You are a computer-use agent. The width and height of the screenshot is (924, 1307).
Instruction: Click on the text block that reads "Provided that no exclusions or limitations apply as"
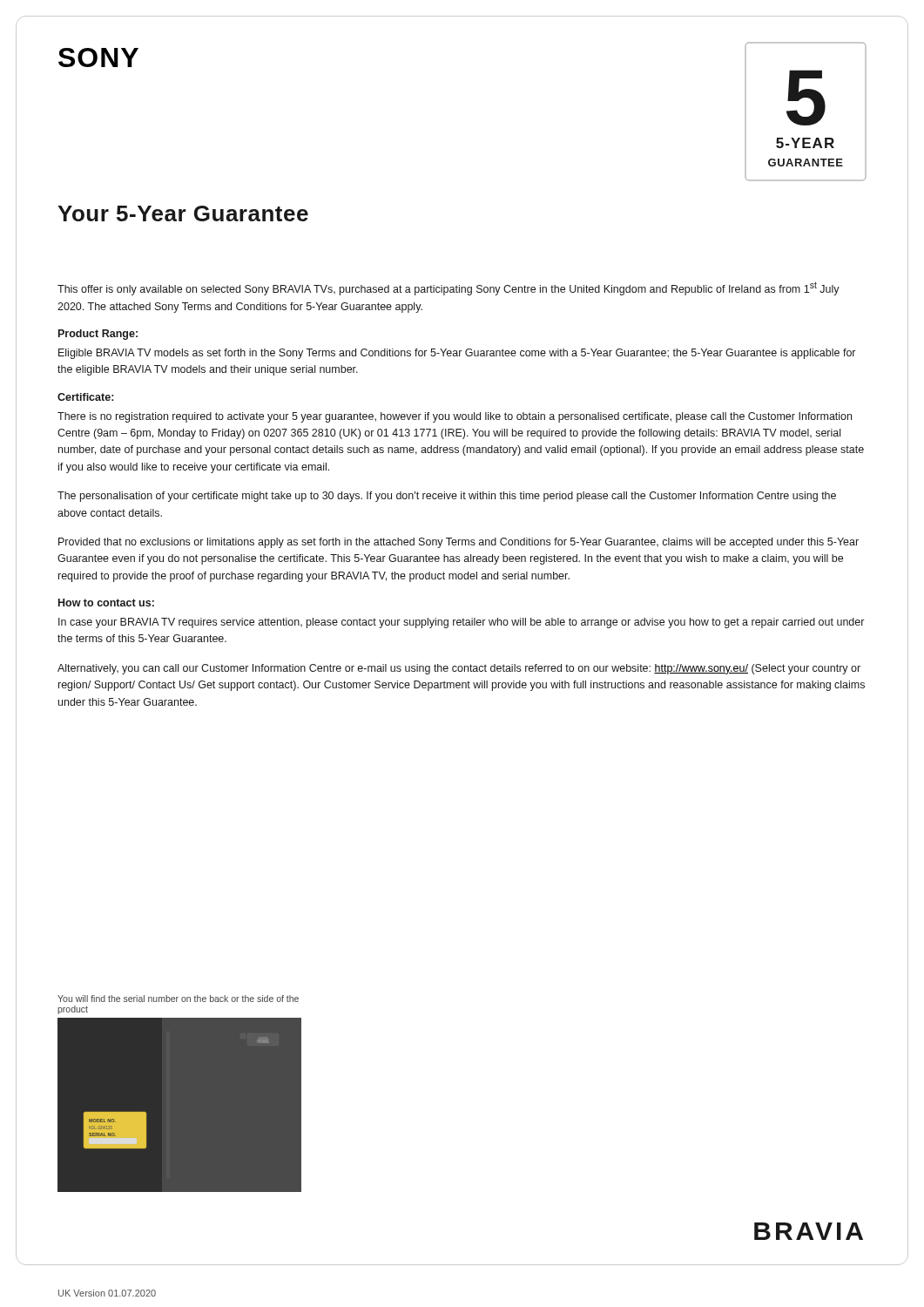pyautogui.click(x=462, y=559)
